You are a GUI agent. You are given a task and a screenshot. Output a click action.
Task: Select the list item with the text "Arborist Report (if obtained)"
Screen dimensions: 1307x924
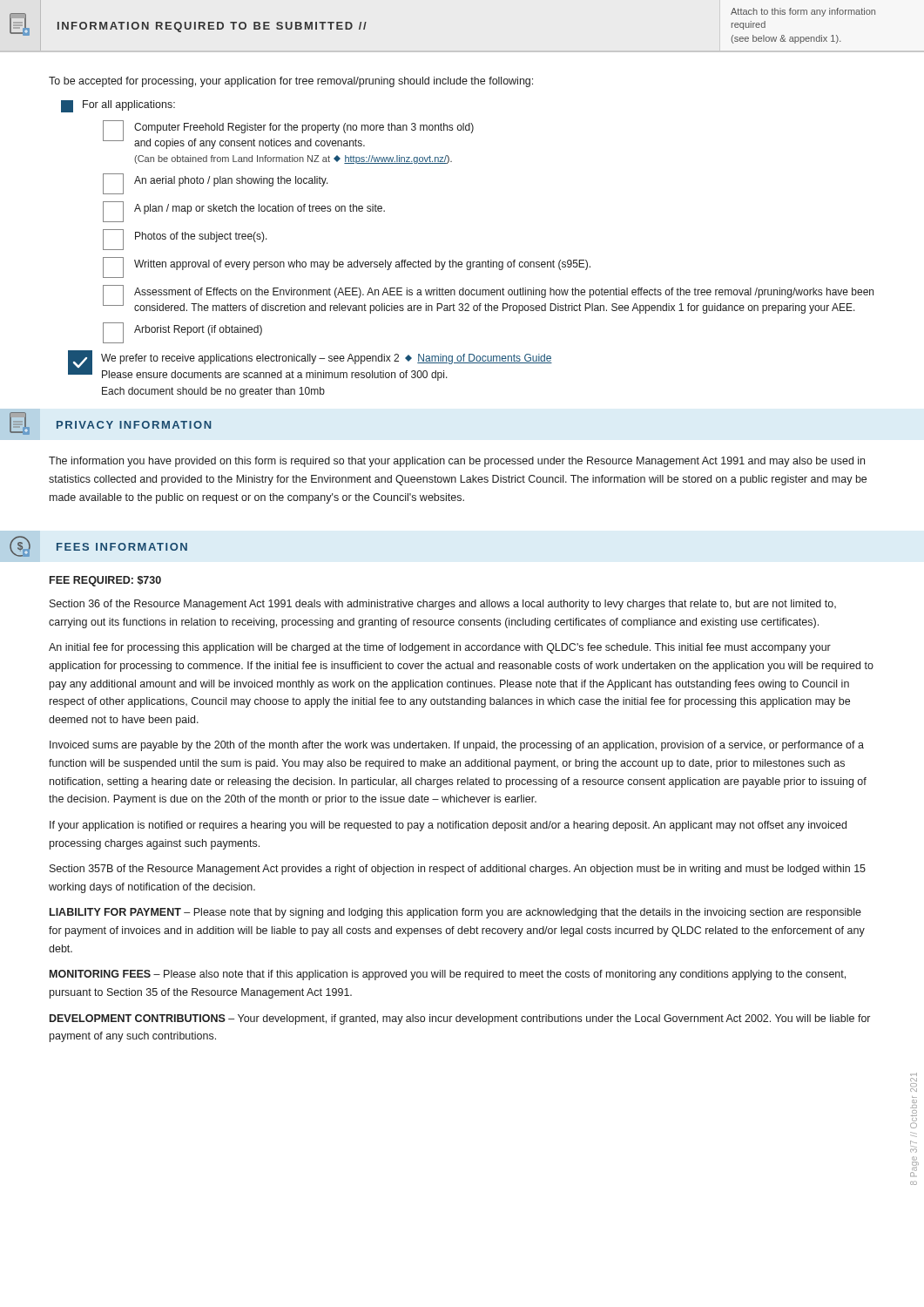(x=183, y=332)
